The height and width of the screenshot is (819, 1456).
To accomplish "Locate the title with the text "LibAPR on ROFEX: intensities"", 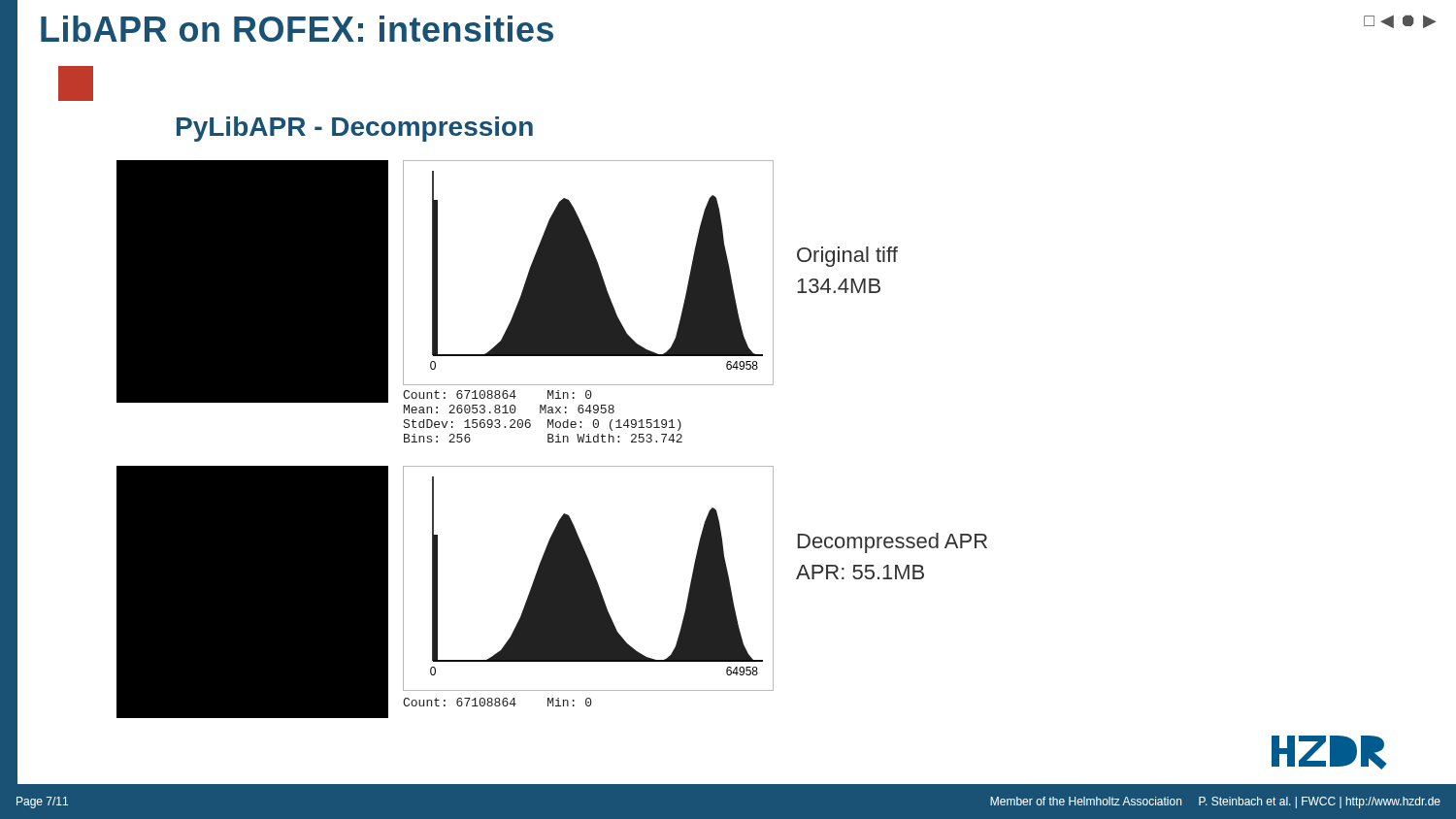I will 297,30.
